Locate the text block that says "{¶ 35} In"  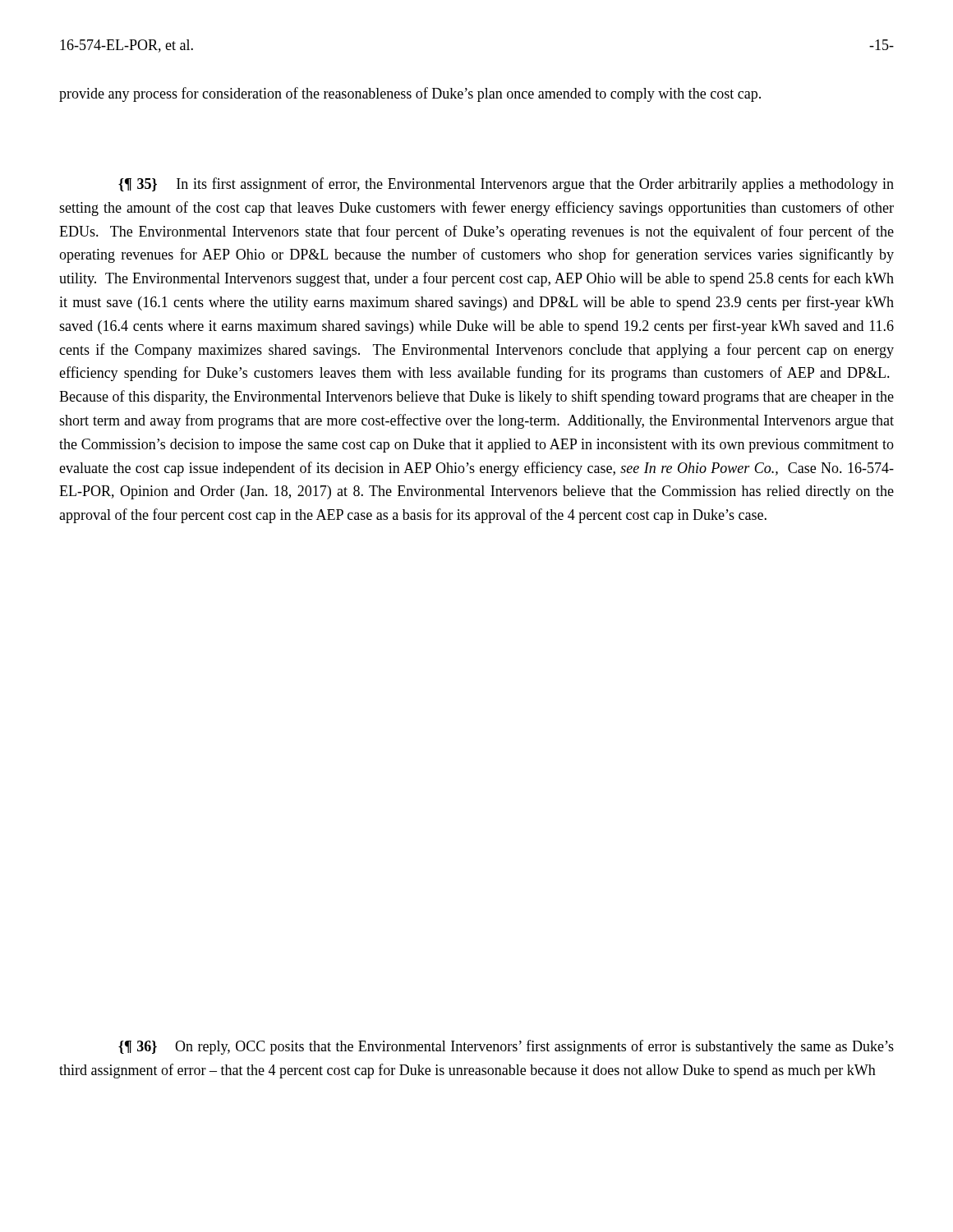coord(476,350)
